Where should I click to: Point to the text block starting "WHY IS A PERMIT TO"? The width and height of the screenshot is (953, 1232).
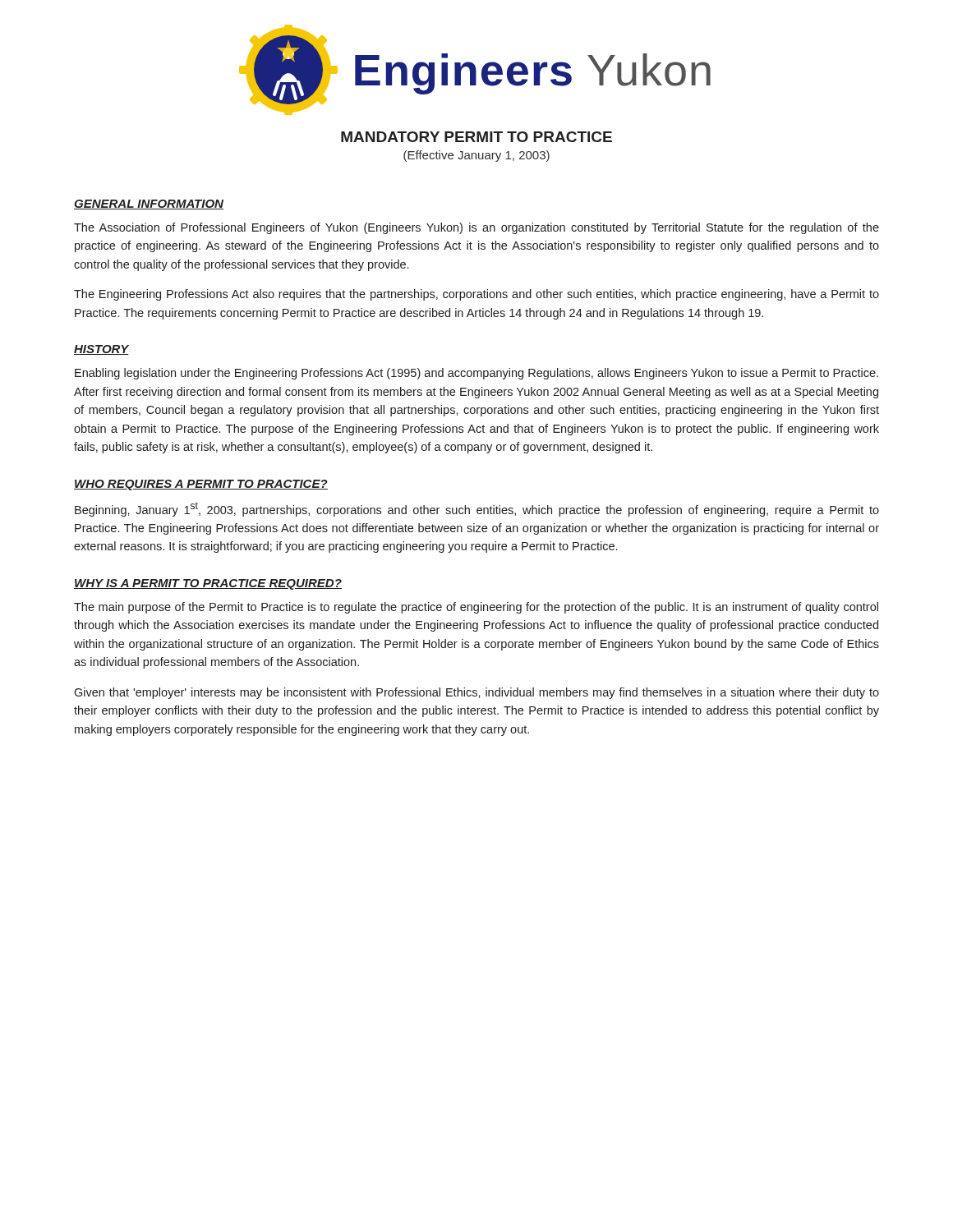coord(208,583)
